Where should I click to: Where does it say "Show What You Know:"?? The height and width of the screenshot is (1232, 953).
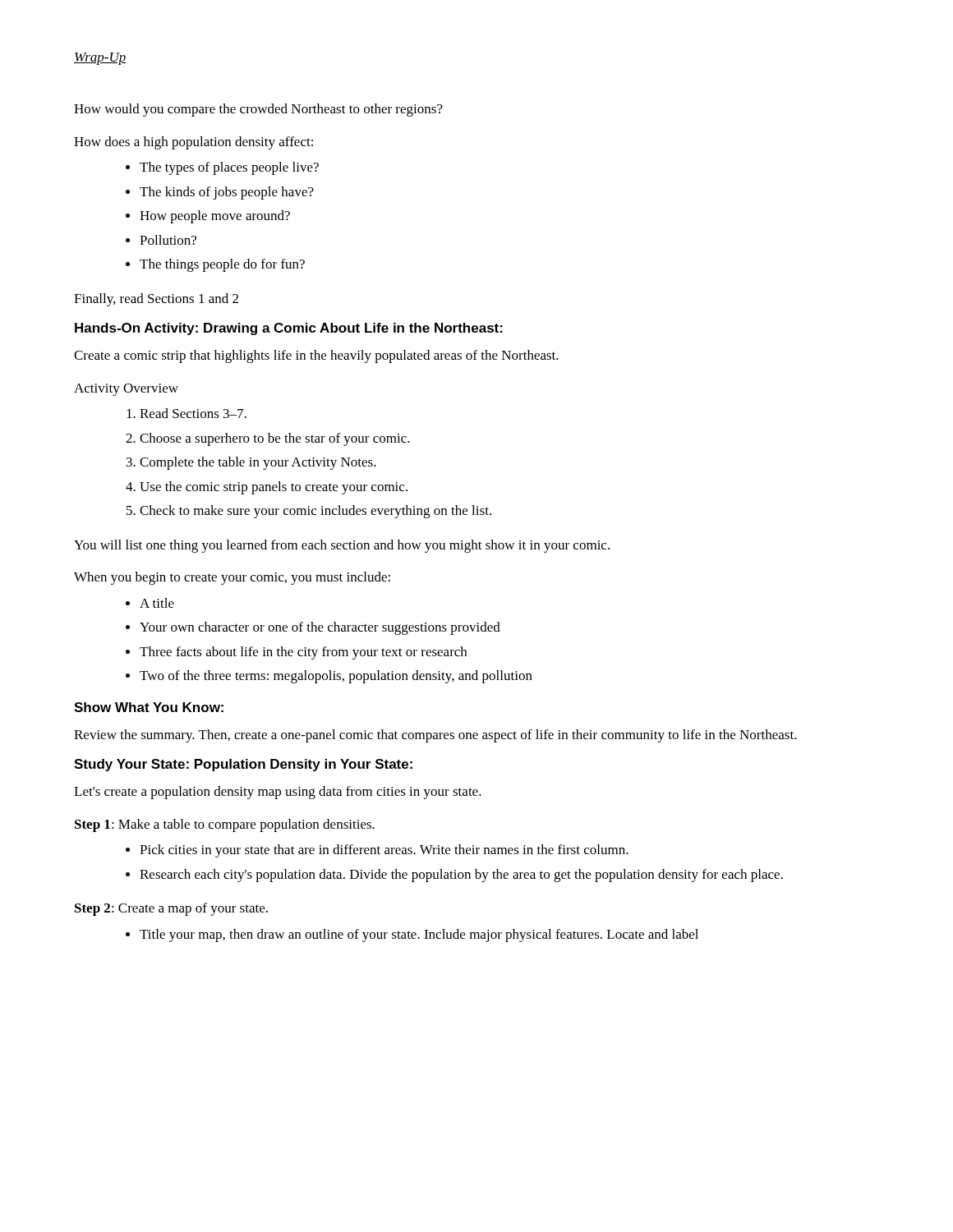tap(149, 707)
